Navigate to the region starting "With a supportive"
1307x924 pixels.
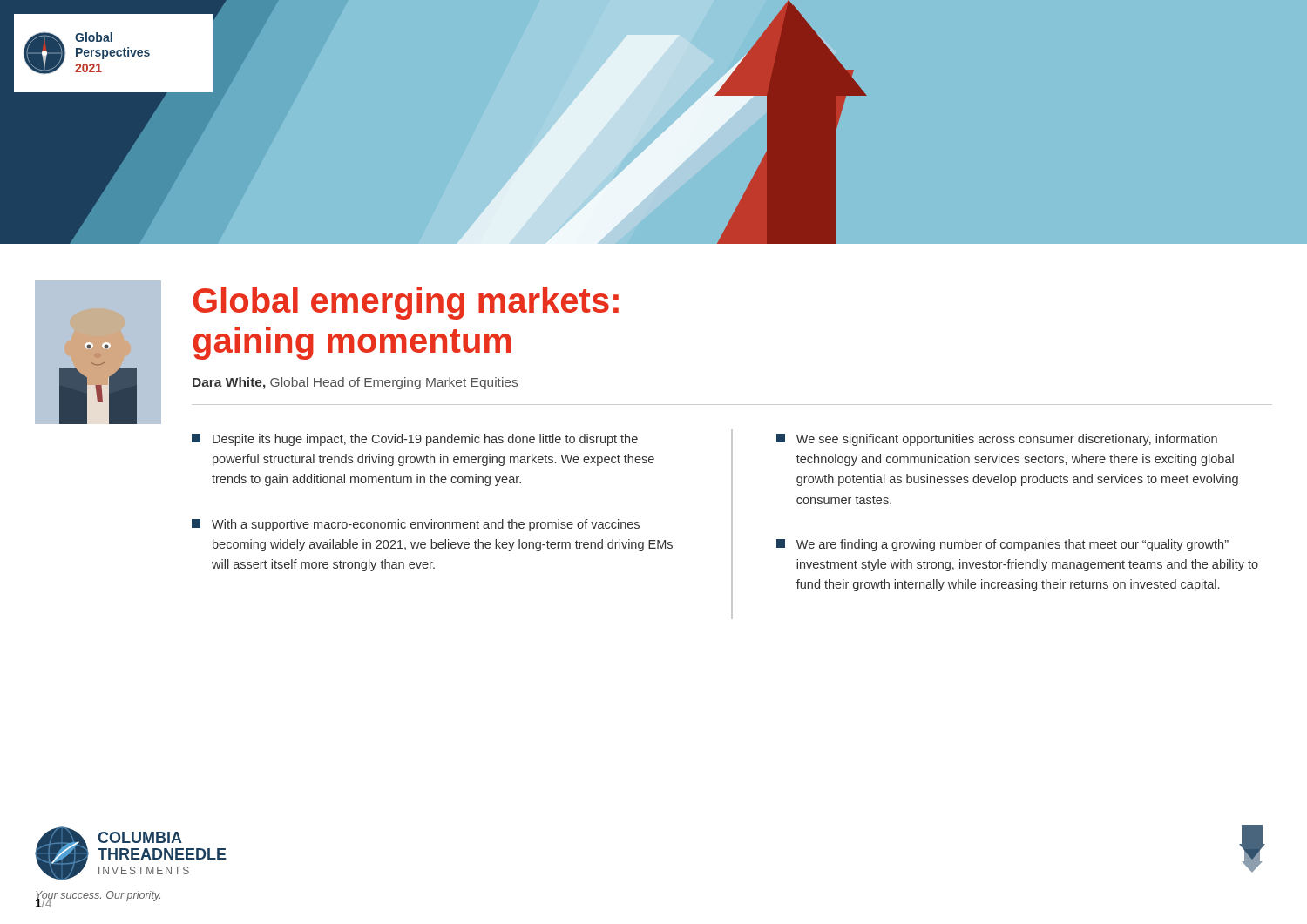click(x=440, y=545)
